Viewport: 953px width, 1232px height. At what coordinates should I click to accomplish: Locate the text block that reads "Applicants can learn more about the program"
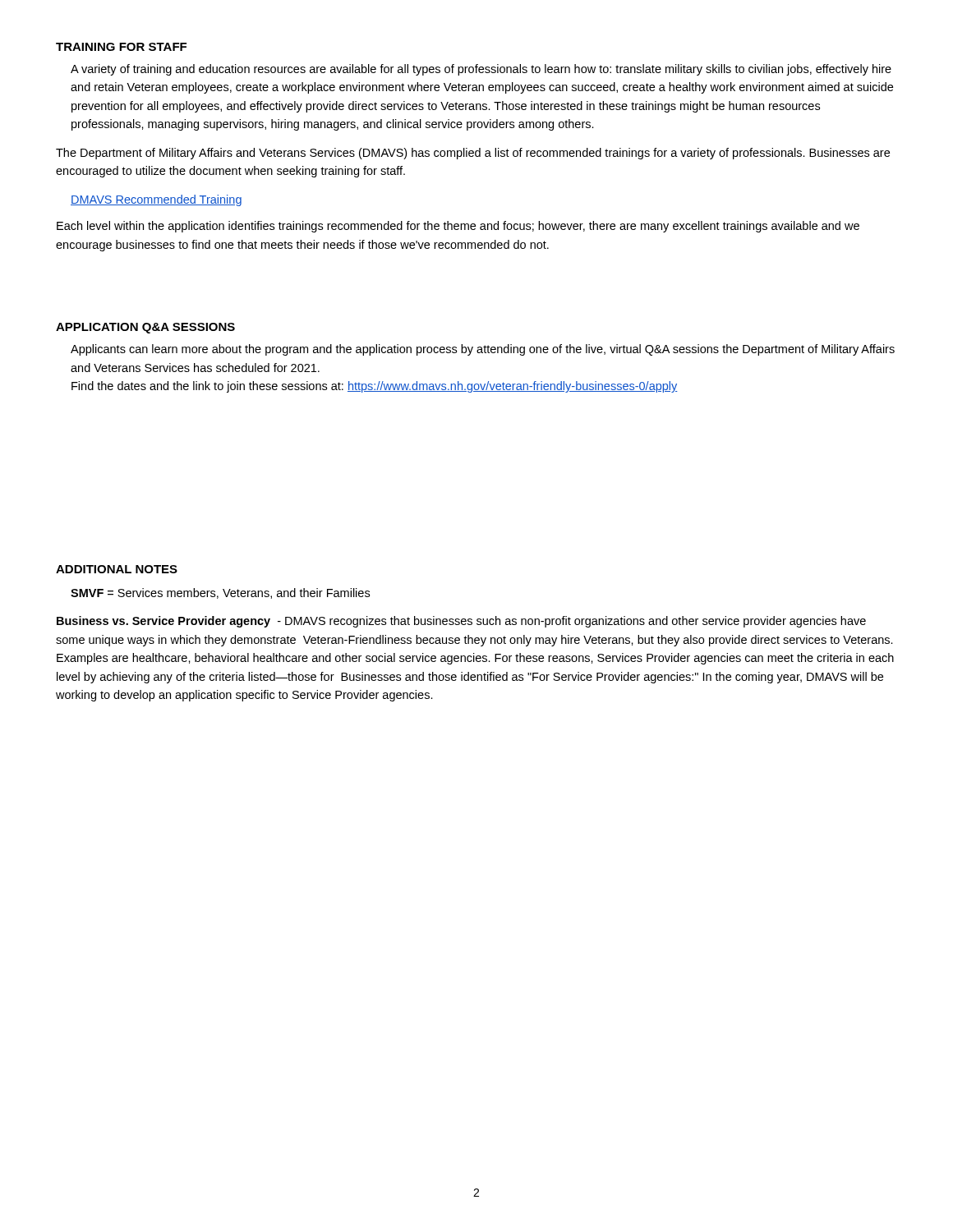pyautogui.click(x=483, y=350)
